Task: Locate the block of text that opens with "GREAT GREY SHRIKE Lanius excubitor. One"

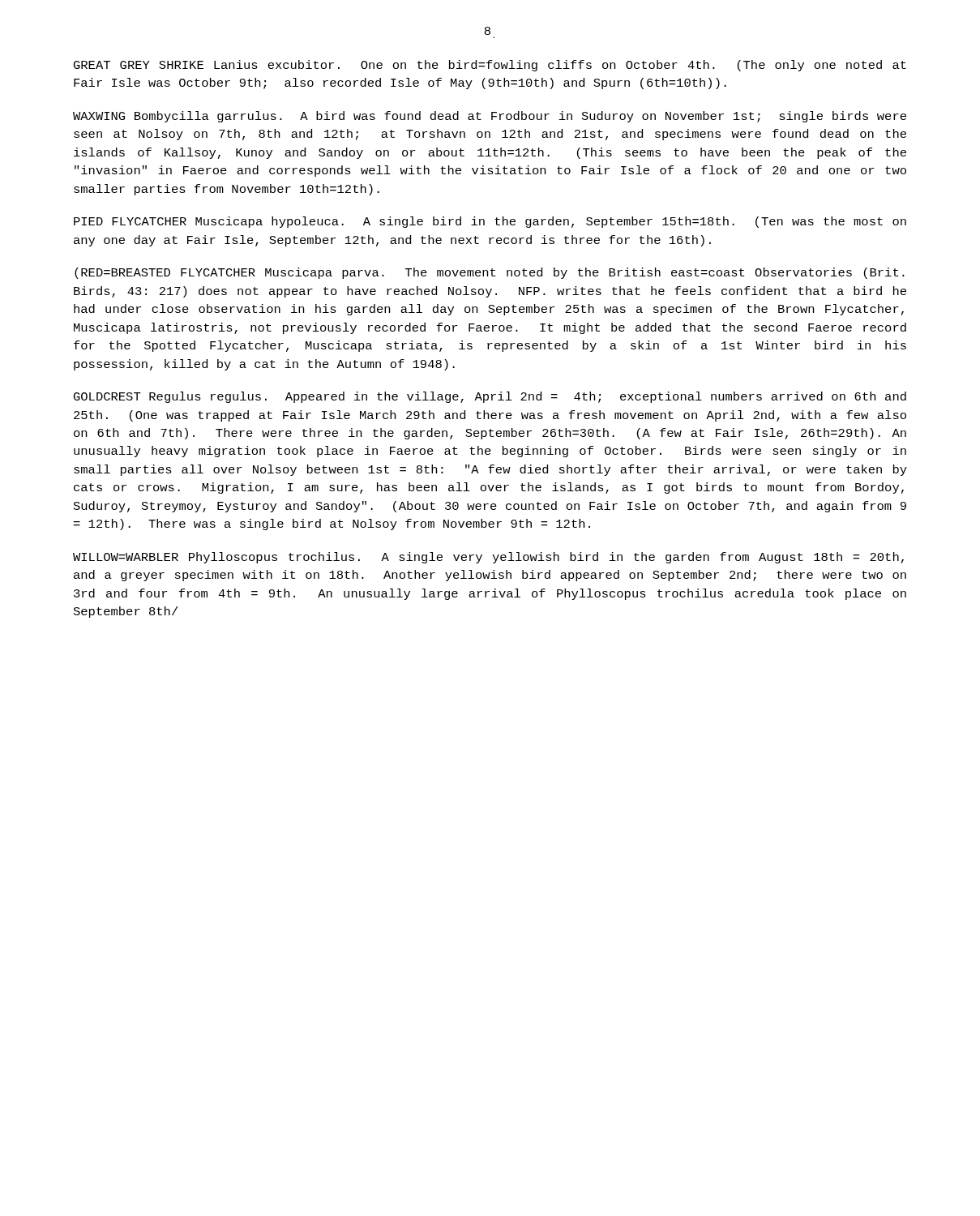Action: (490, 75)
